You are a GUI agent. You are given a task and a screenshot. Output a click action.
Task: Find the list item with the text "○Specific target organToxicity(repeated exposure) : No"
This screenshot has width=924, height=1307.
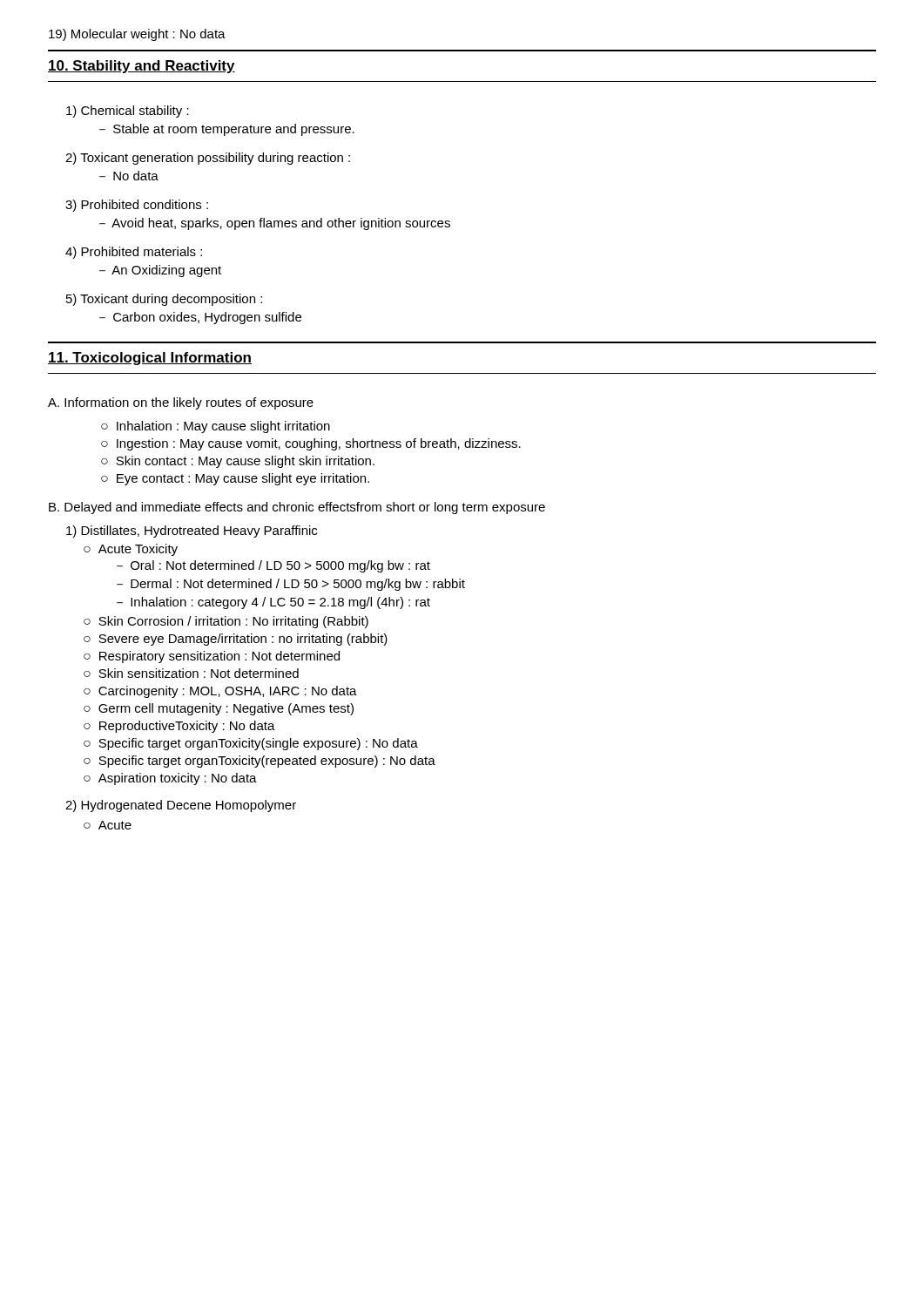pos(259,760)
